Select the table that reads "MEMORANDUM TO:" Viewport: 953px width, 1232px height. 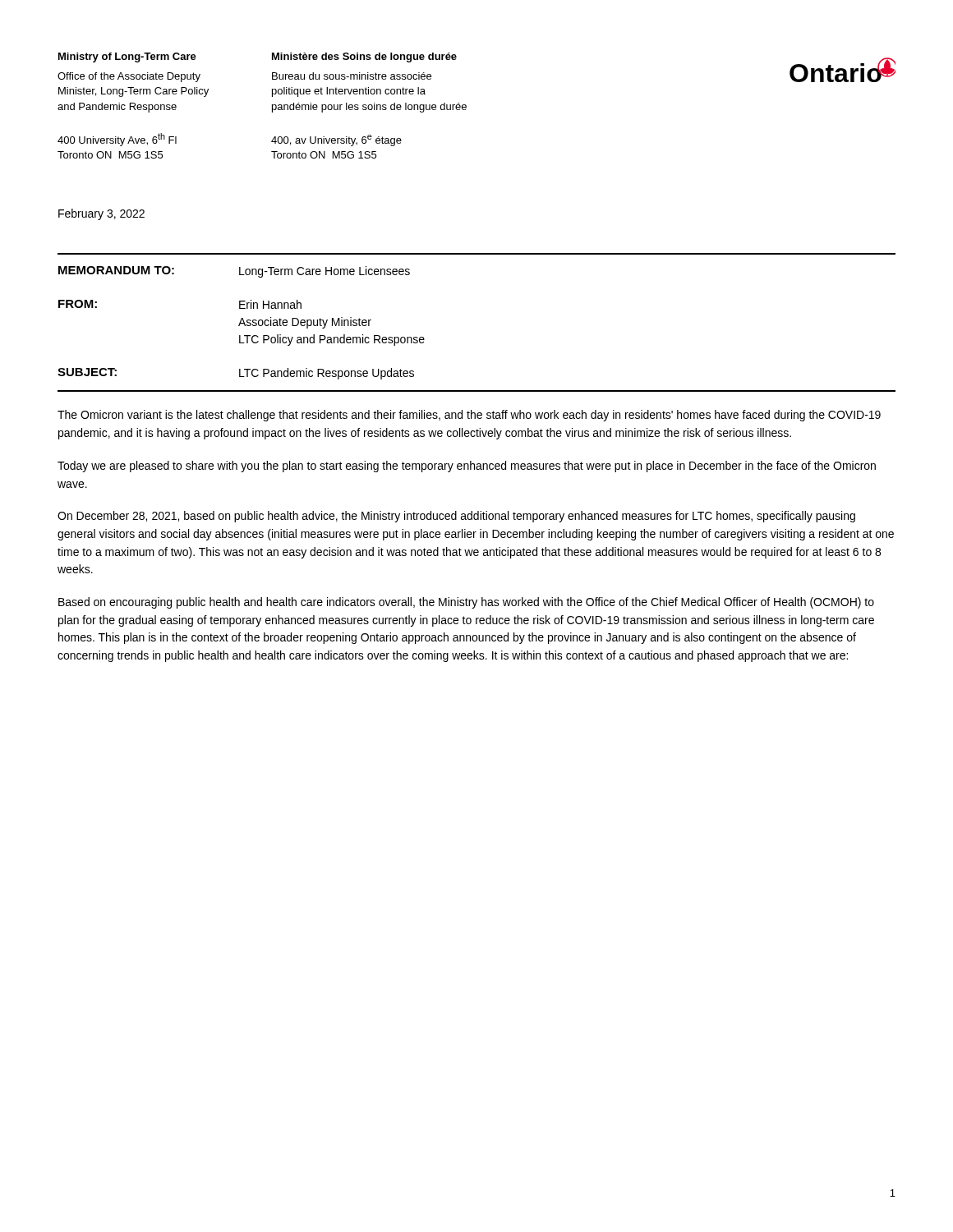click(476, 323)
